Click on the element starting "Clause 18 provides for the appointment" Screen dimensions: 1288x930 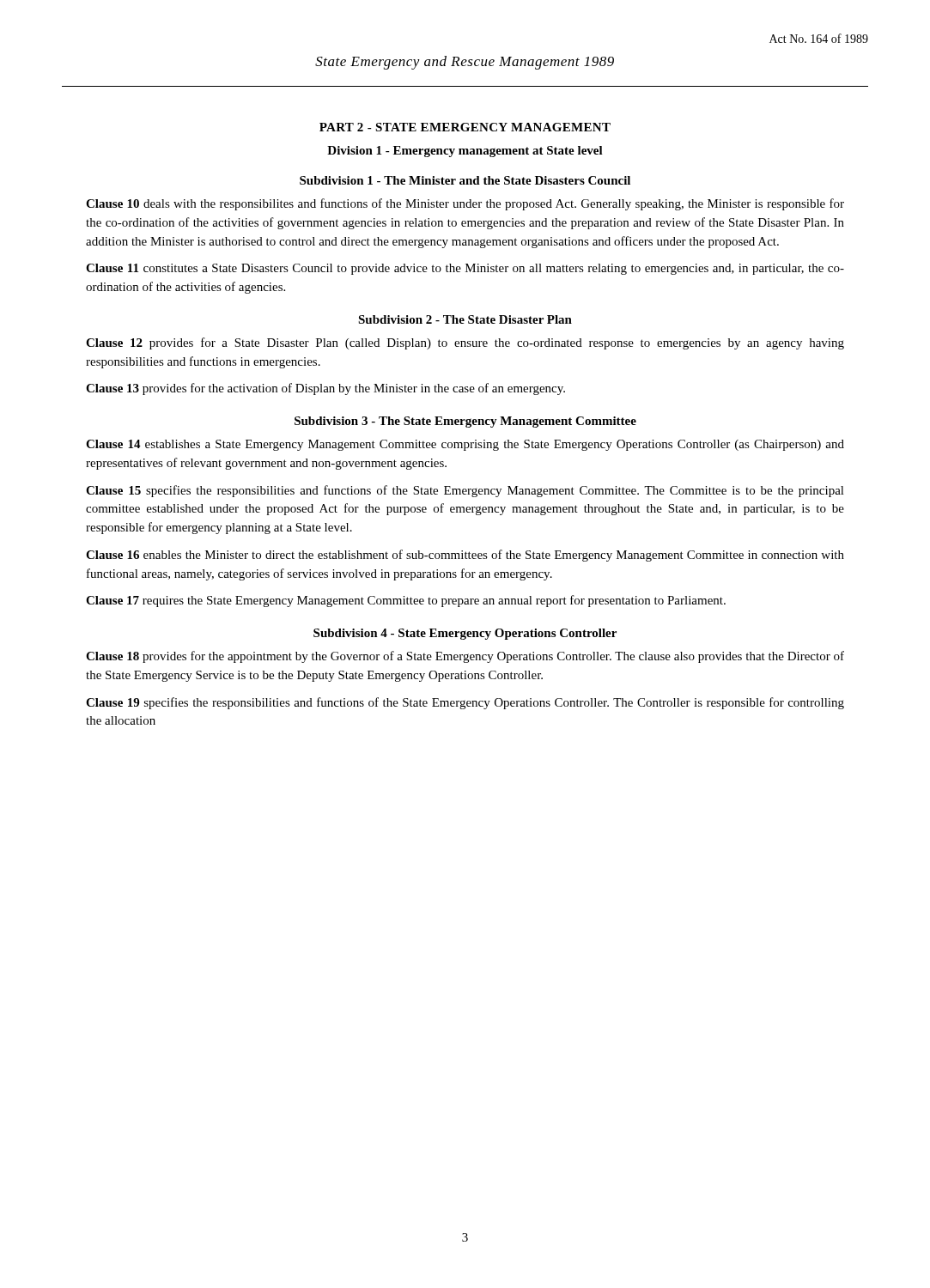click(x=465, y=665)
